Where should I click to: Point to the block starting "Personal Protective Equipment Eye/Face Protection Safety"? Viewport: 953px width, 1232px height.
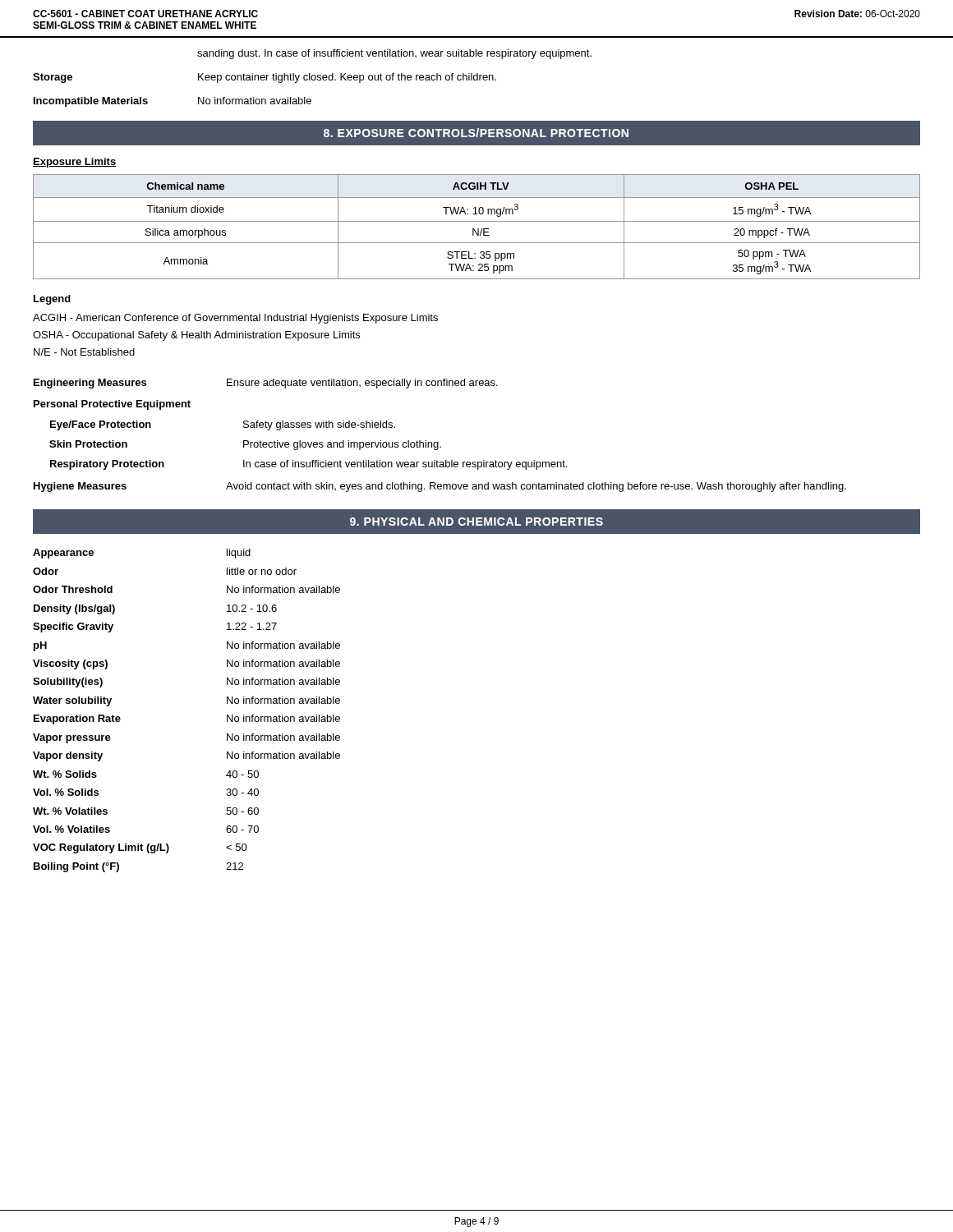click(112, 405)
